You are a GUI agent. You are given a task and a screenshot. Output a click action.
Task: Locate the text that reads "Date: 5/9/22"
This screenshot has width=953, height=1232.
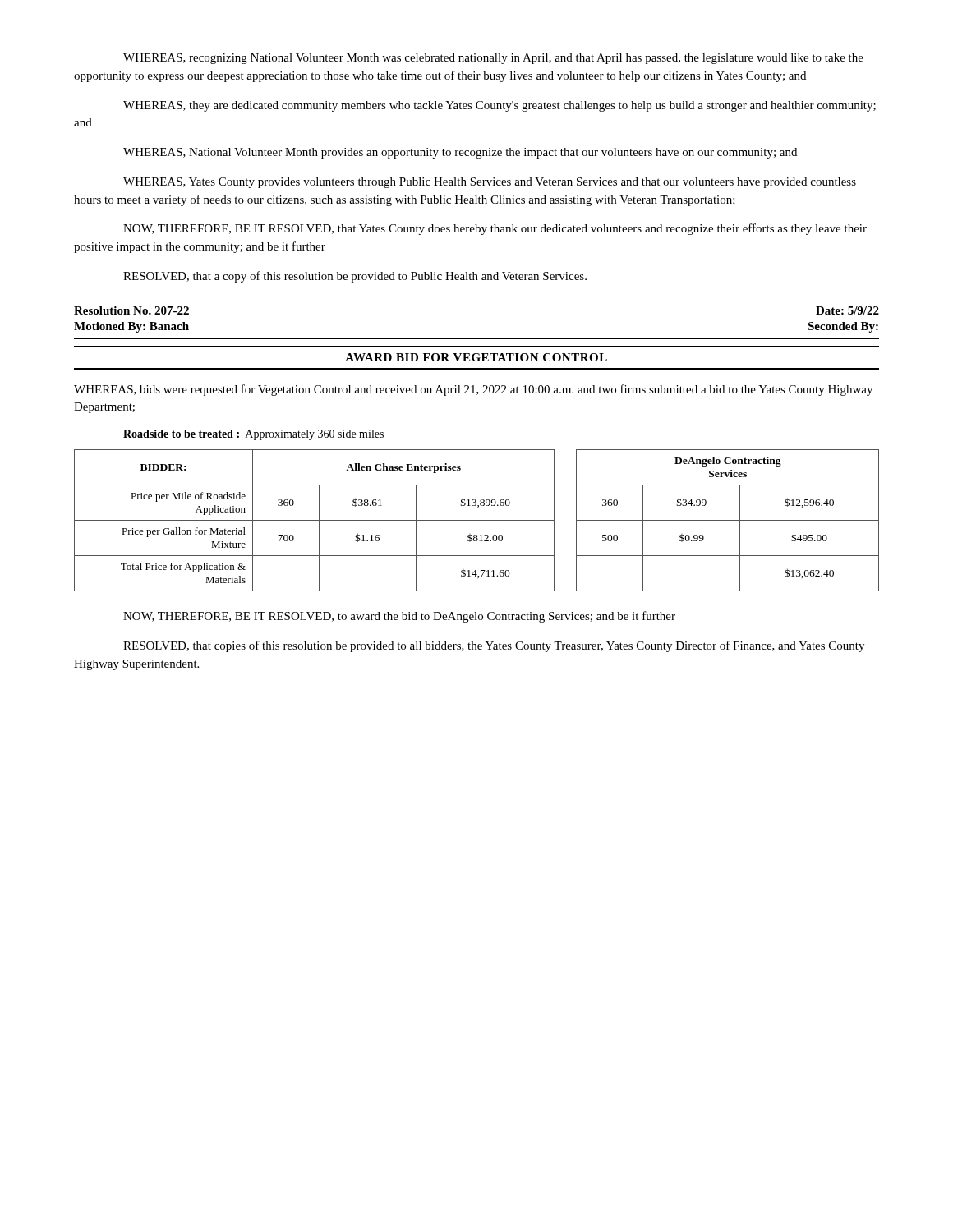tap(847, 310)
